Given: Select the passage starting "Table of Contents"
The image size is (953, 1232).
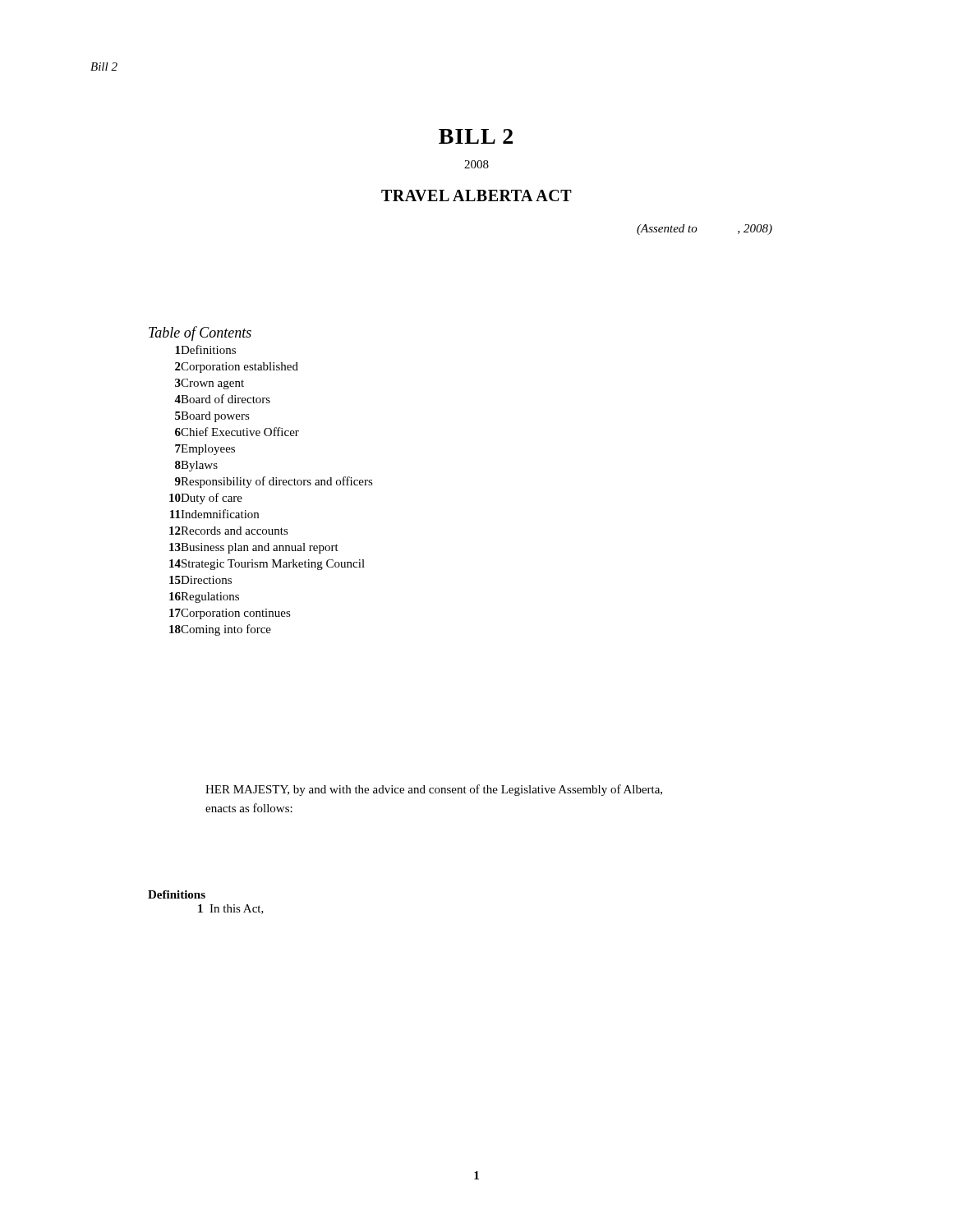Looking at the screenshot, I should (x=200, y=333).
